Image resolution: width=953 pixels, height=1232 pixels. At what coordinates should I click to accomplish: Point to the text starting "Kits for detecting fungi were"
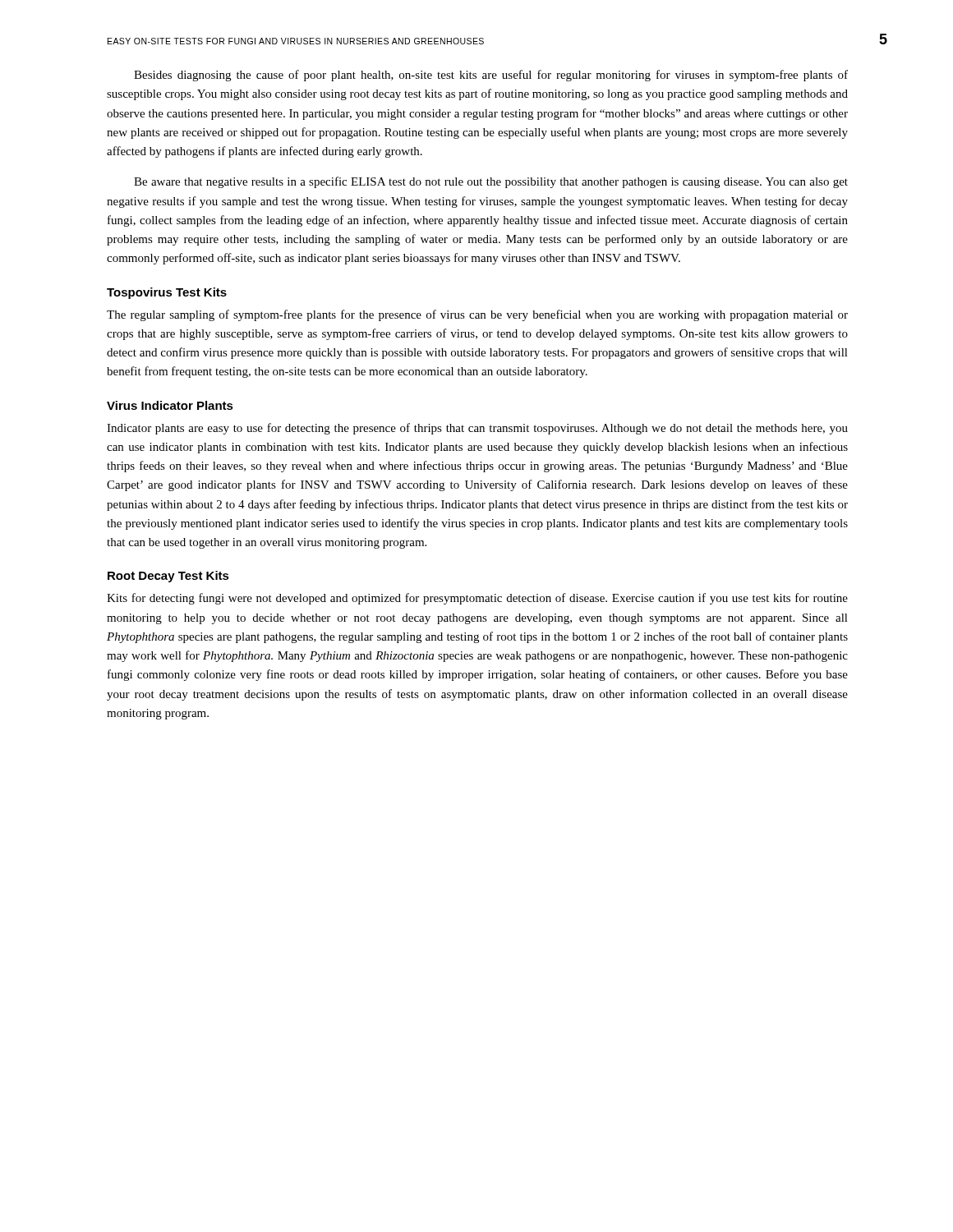tap(477, 655)
